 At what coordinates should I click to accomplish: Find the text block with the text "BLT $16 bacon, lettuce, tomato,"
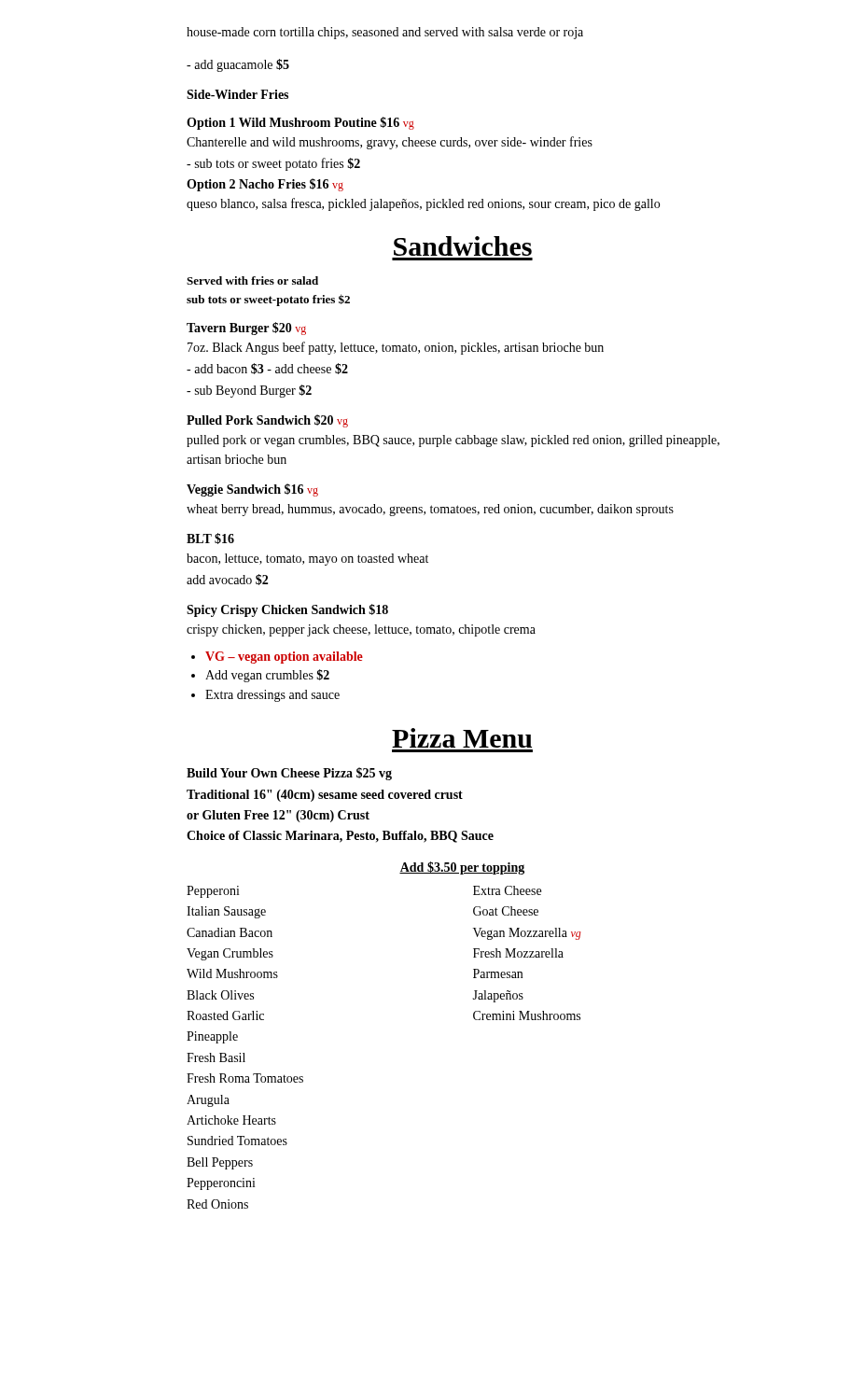(x=210, y=539)
